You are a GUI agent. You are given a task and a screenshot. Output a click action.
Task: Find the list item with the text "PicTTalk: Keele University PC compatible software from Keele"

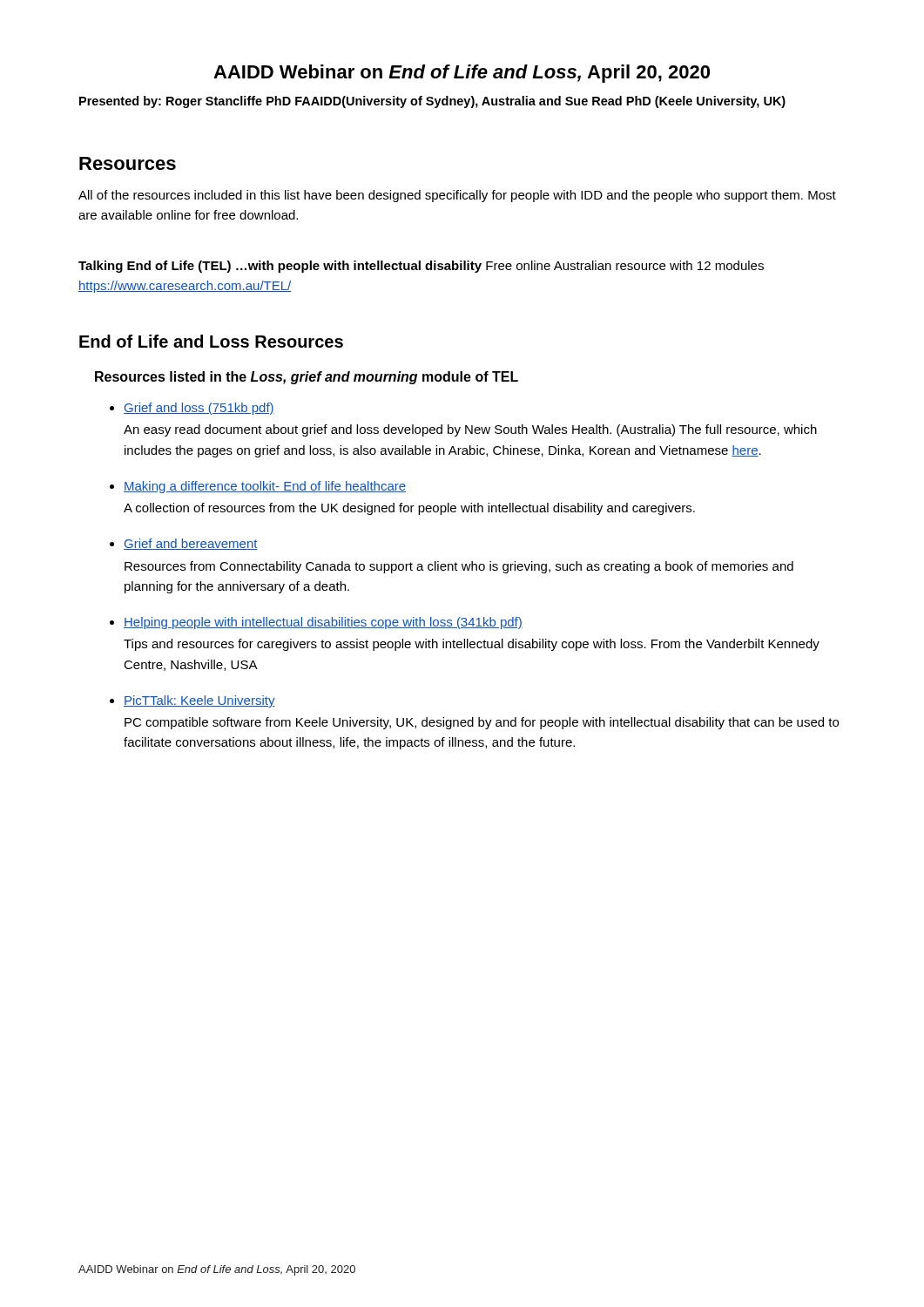(x=462, y=721)
